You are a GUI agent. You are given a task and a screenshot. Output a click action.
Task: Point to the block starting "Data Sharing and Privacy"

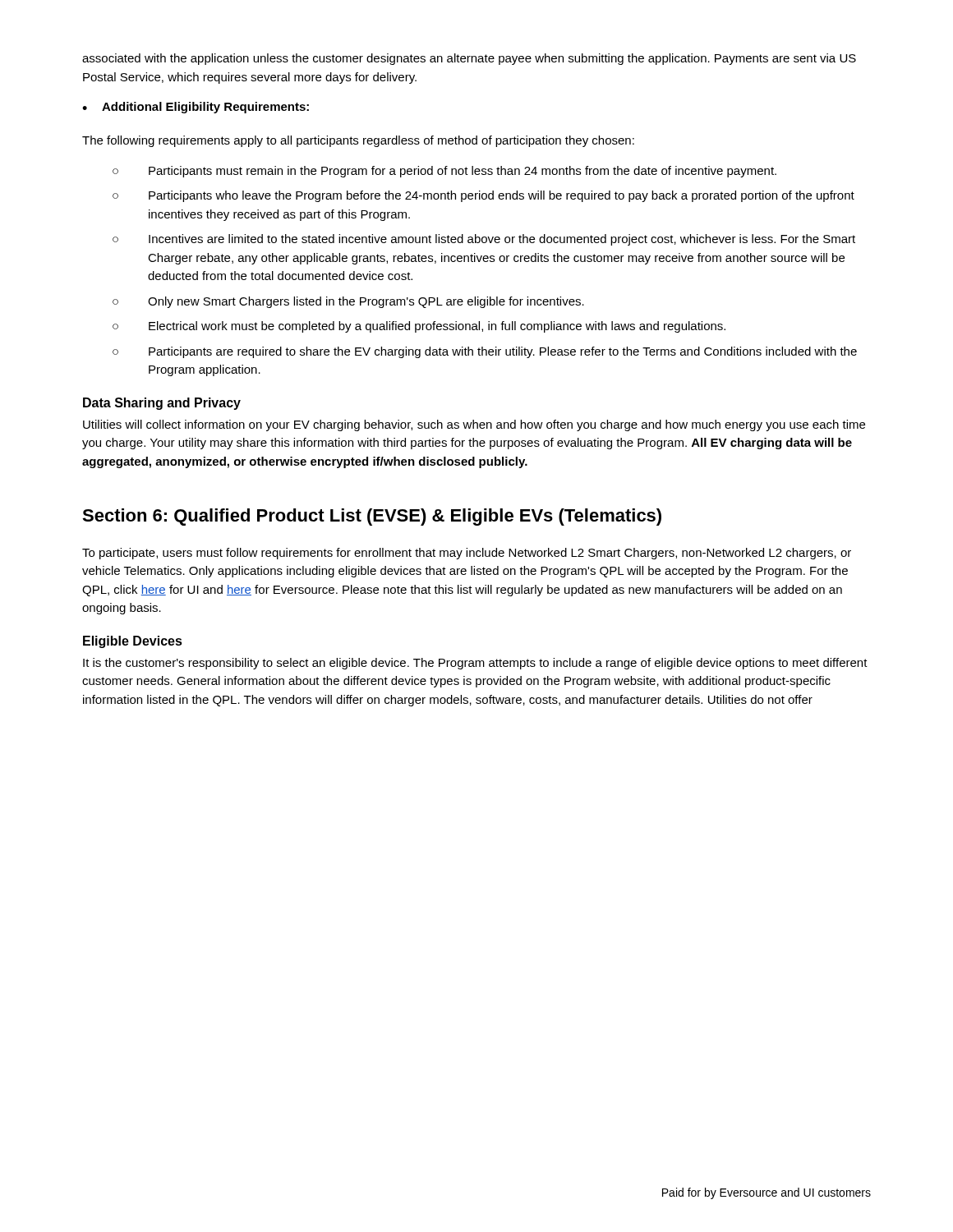(x=161, y=402)
